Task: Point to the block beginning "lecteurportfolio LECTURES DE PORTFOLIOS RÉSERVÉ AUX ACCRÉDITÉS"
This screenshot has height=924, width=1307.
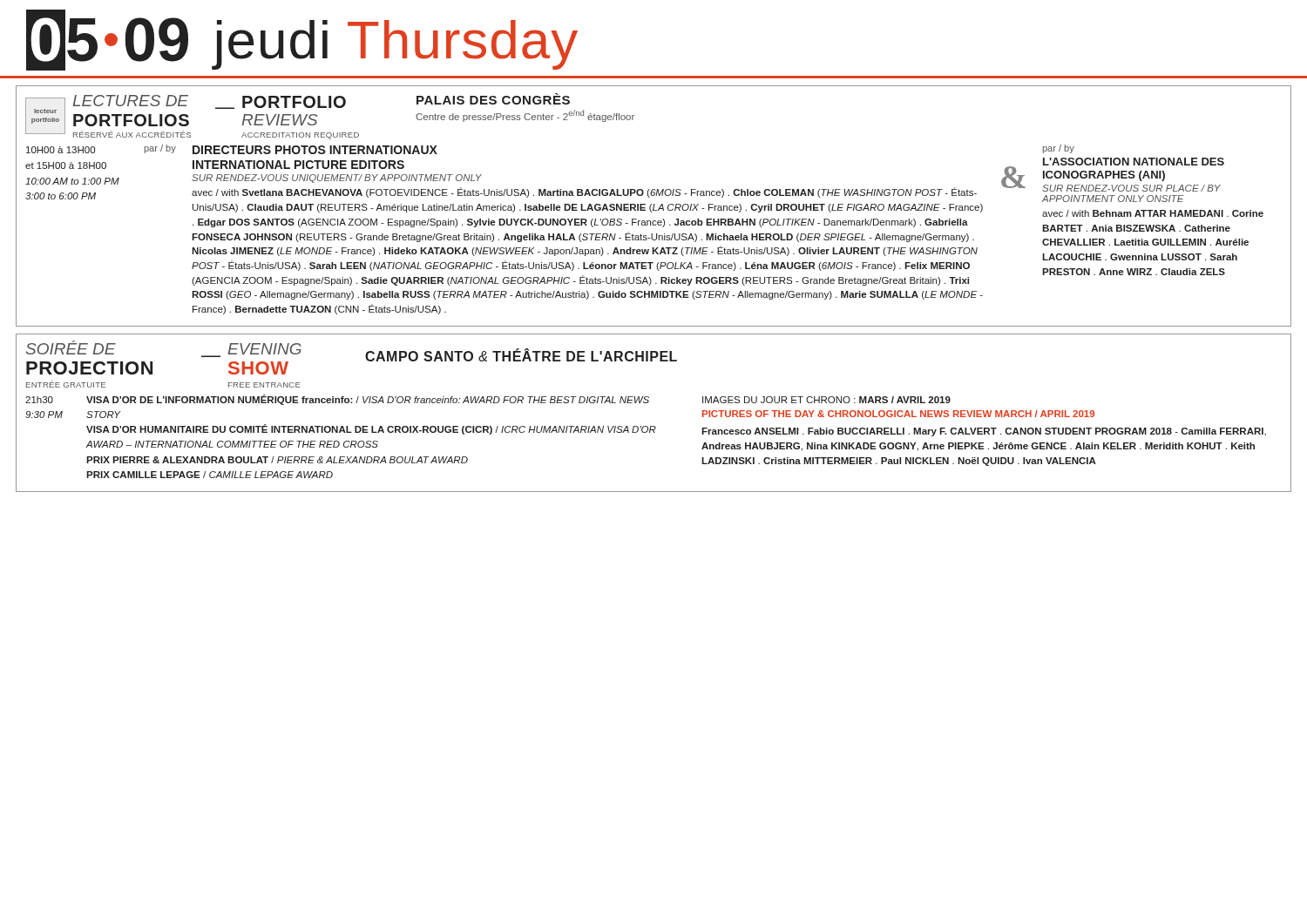Action: click(x=654, y=204)
